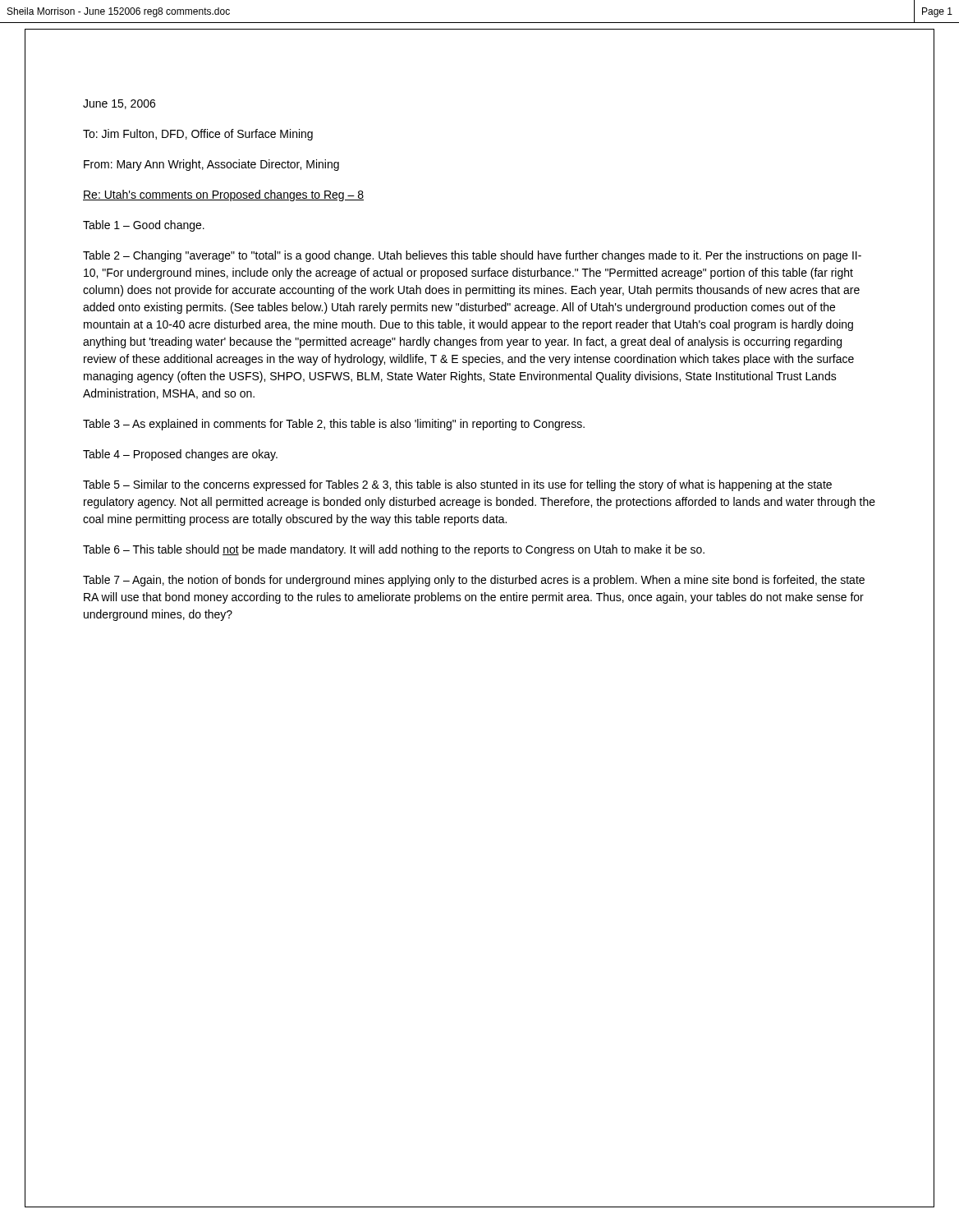Where is the passage that starts "Table 5 – Similar to the concerns expressed"?
The width and height of the screenshot is (959, 1232).
480,502
